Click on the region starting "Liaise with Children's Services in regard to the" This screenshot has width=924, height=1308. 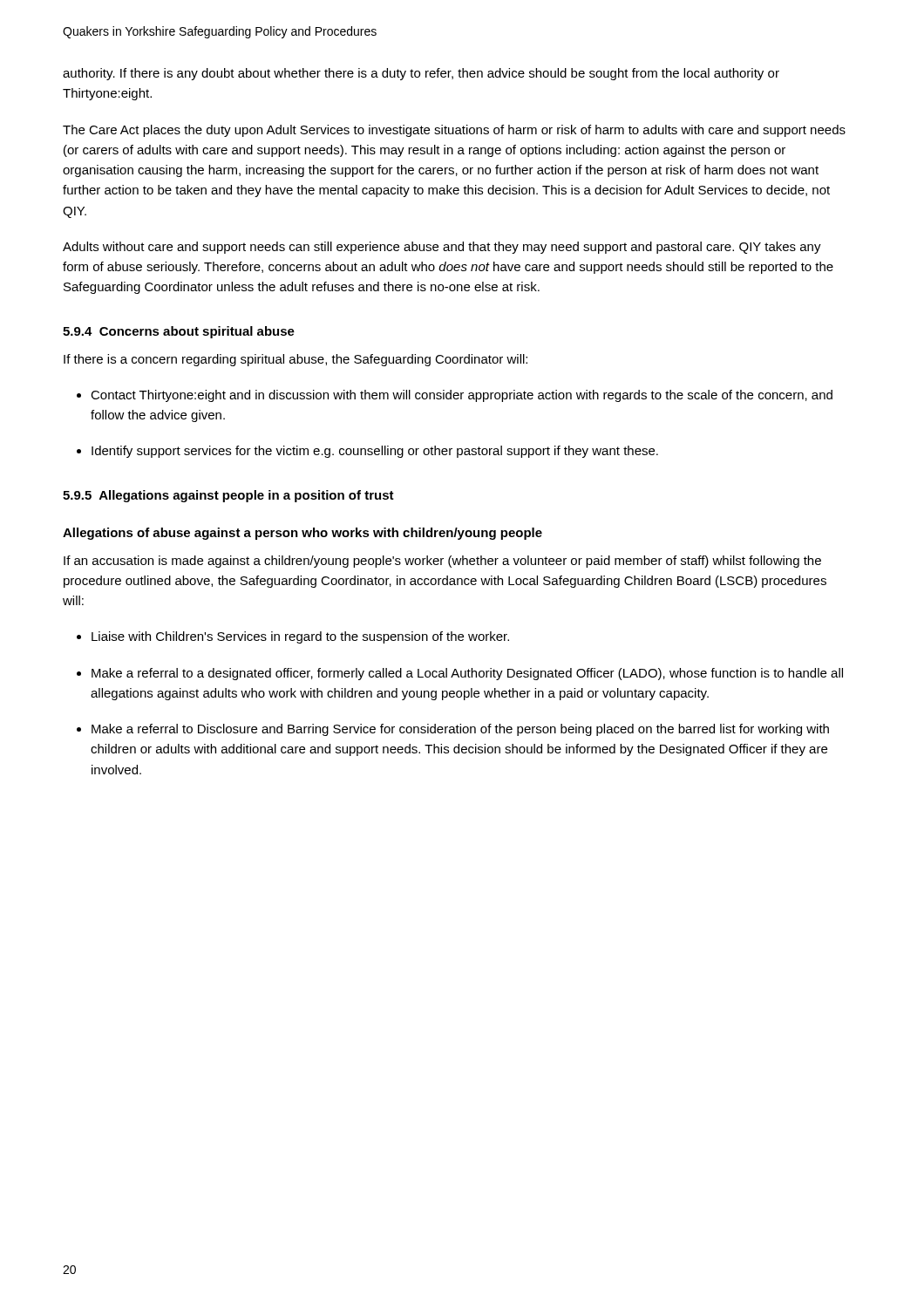pyautogui.click(x=454, y=636)
